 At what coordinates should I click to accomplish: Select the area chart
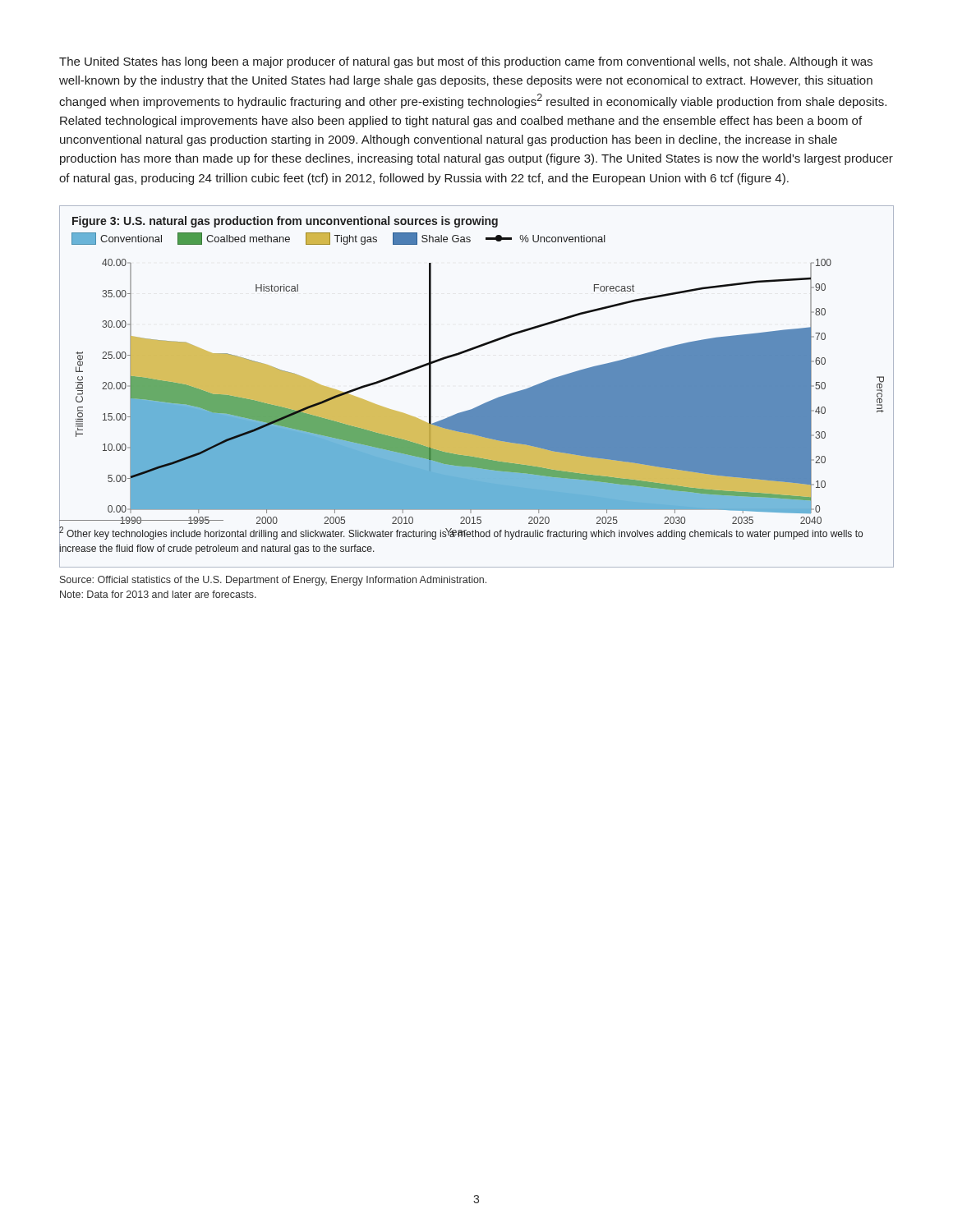coord(476,411)
